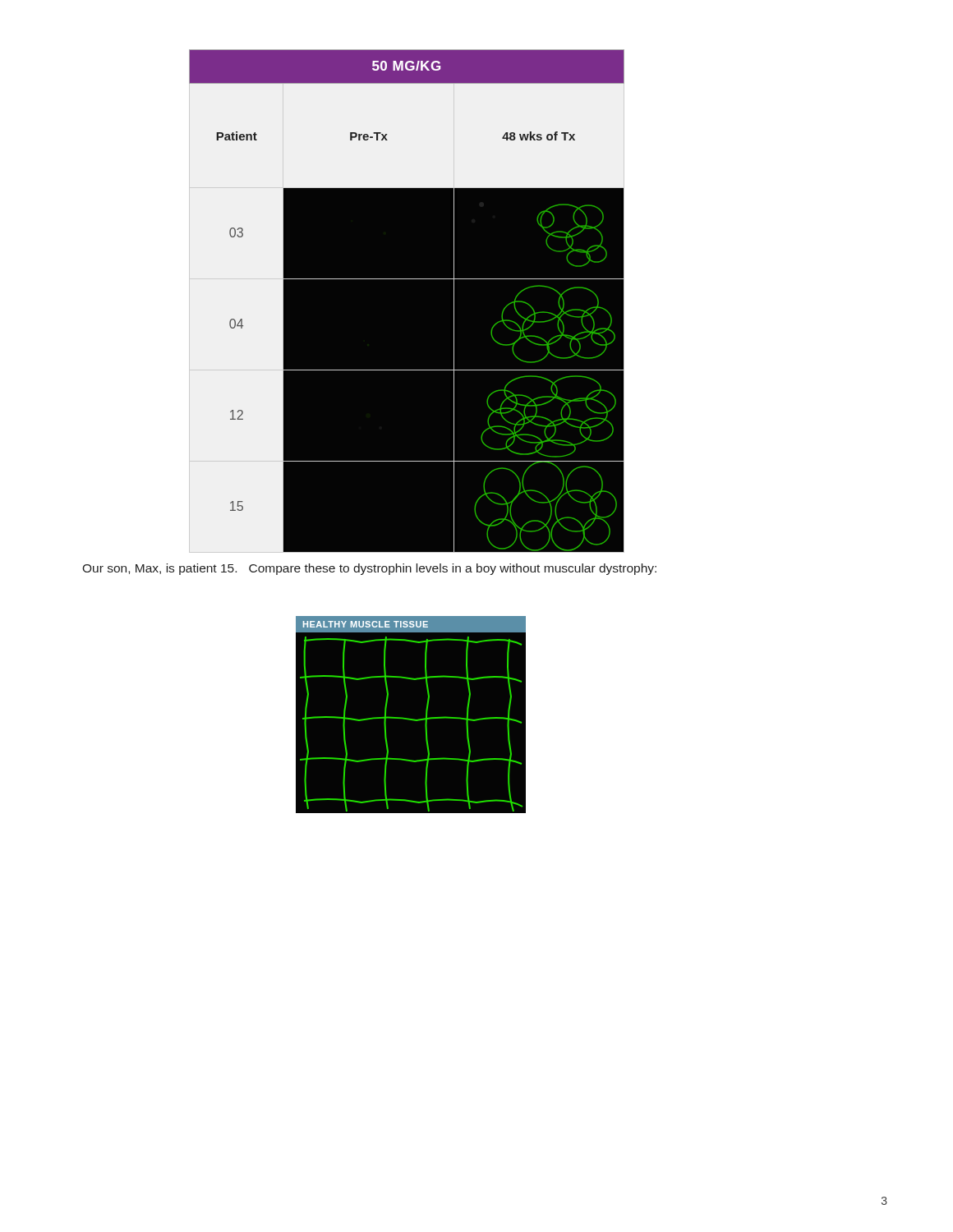The image size is (953, 1232).
Task: Locate the photo
Action: 411,715
